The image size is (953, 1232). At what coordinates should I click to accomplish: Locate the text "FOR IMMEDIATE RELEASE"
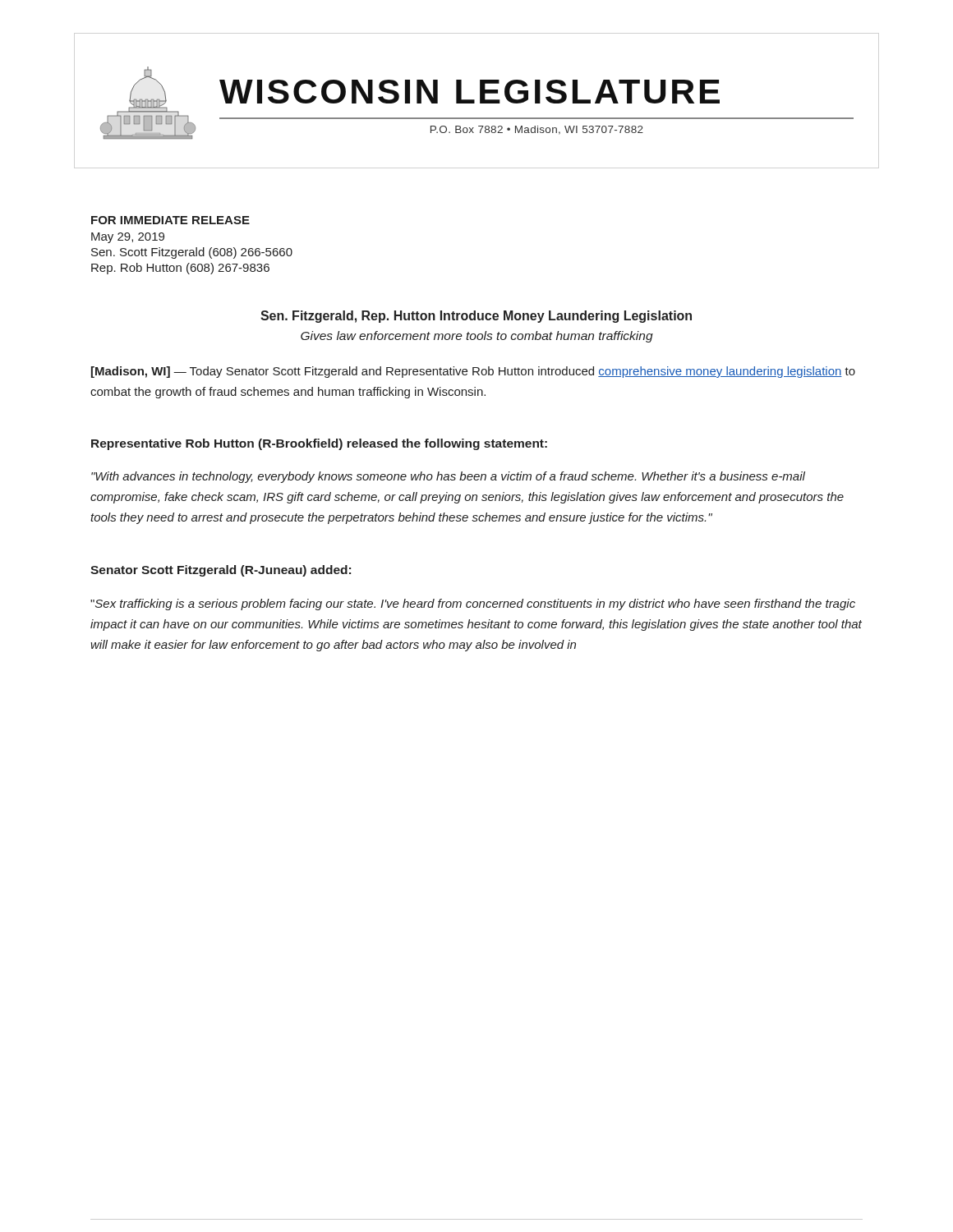click(170, 220)
